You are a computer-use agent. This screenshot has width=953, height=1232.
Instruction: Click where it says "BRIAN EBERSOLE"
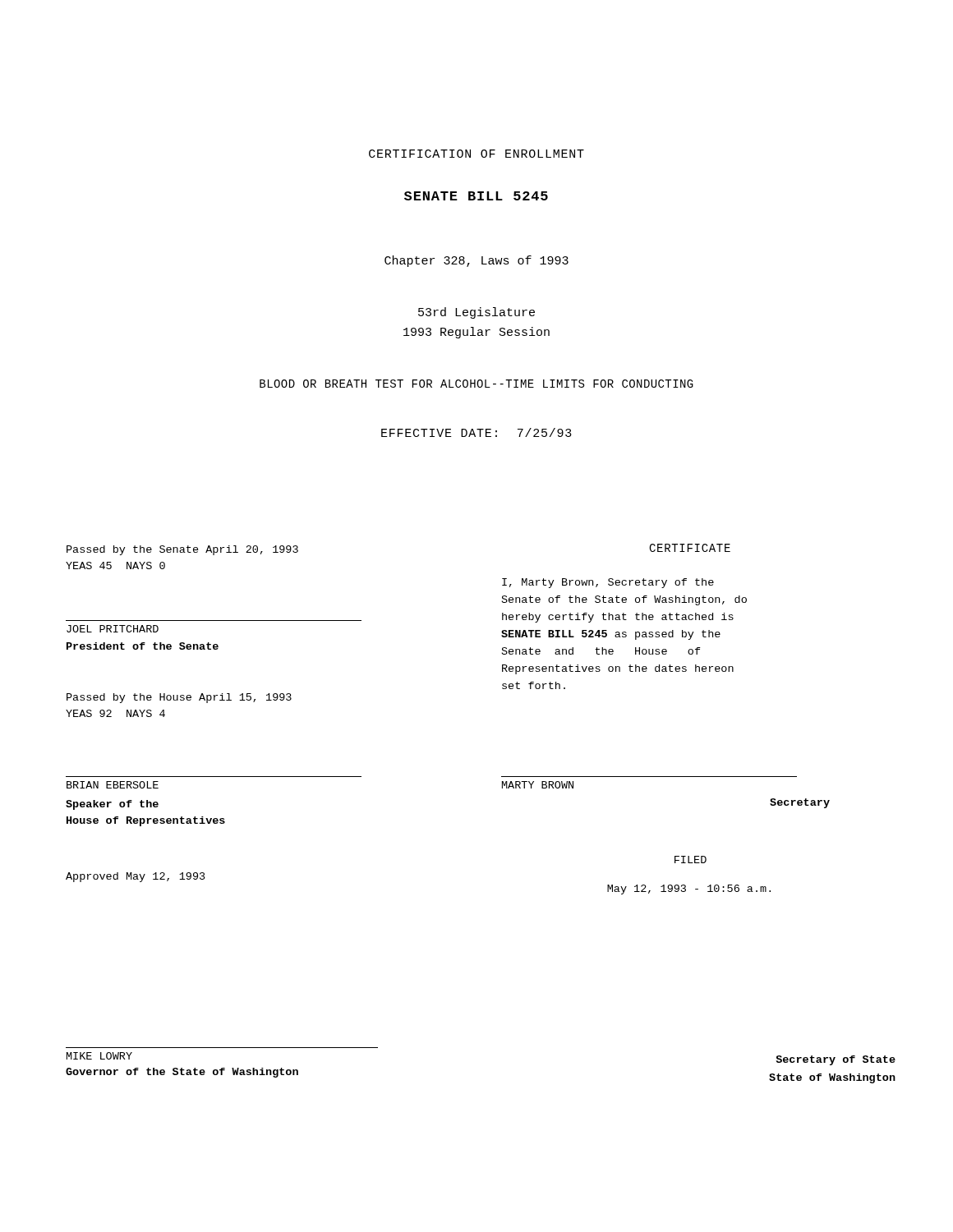click(x=214, y=778)
